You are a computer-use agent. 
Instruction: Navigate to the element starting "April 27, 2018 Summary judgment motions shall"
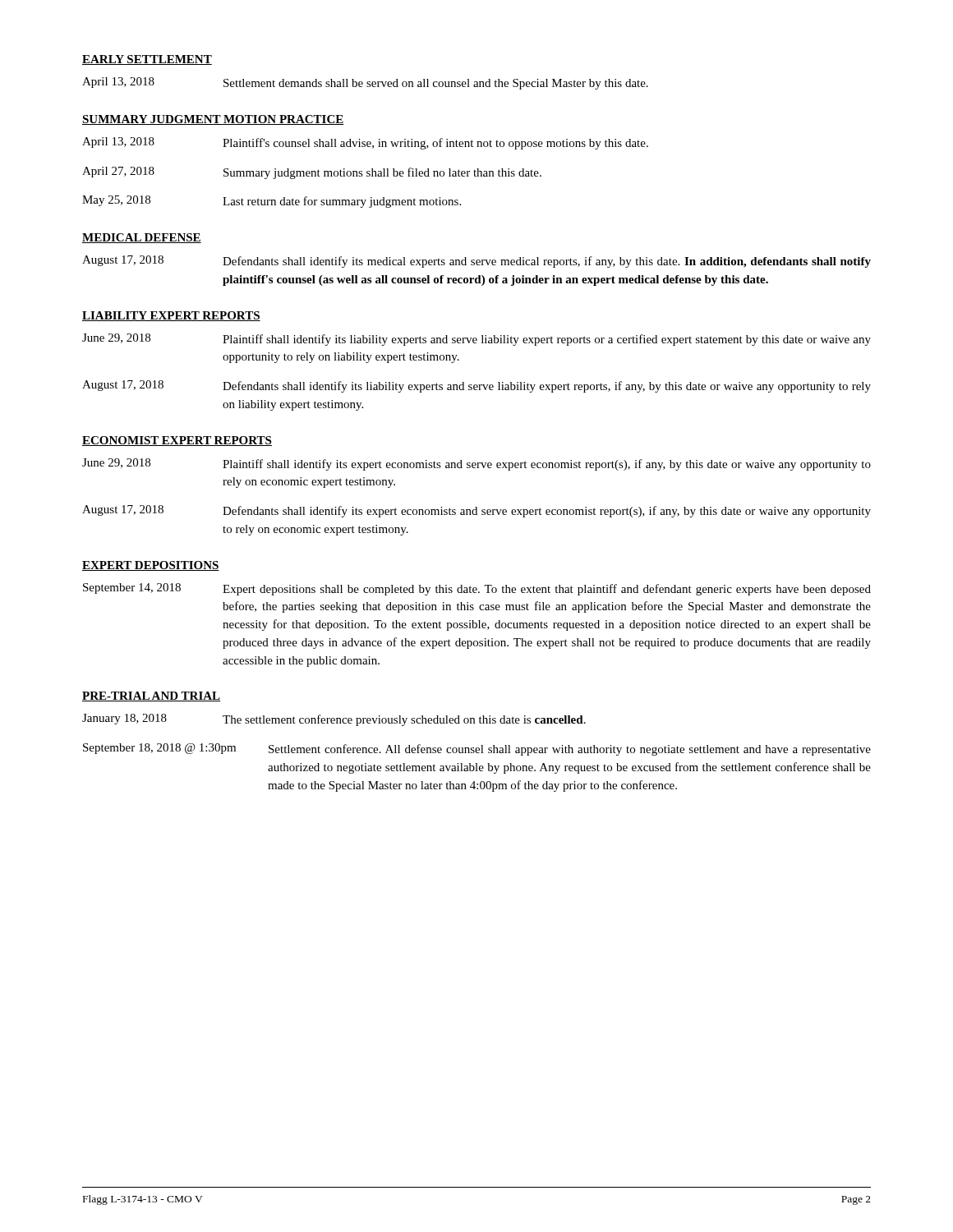(x=476, y=173)
